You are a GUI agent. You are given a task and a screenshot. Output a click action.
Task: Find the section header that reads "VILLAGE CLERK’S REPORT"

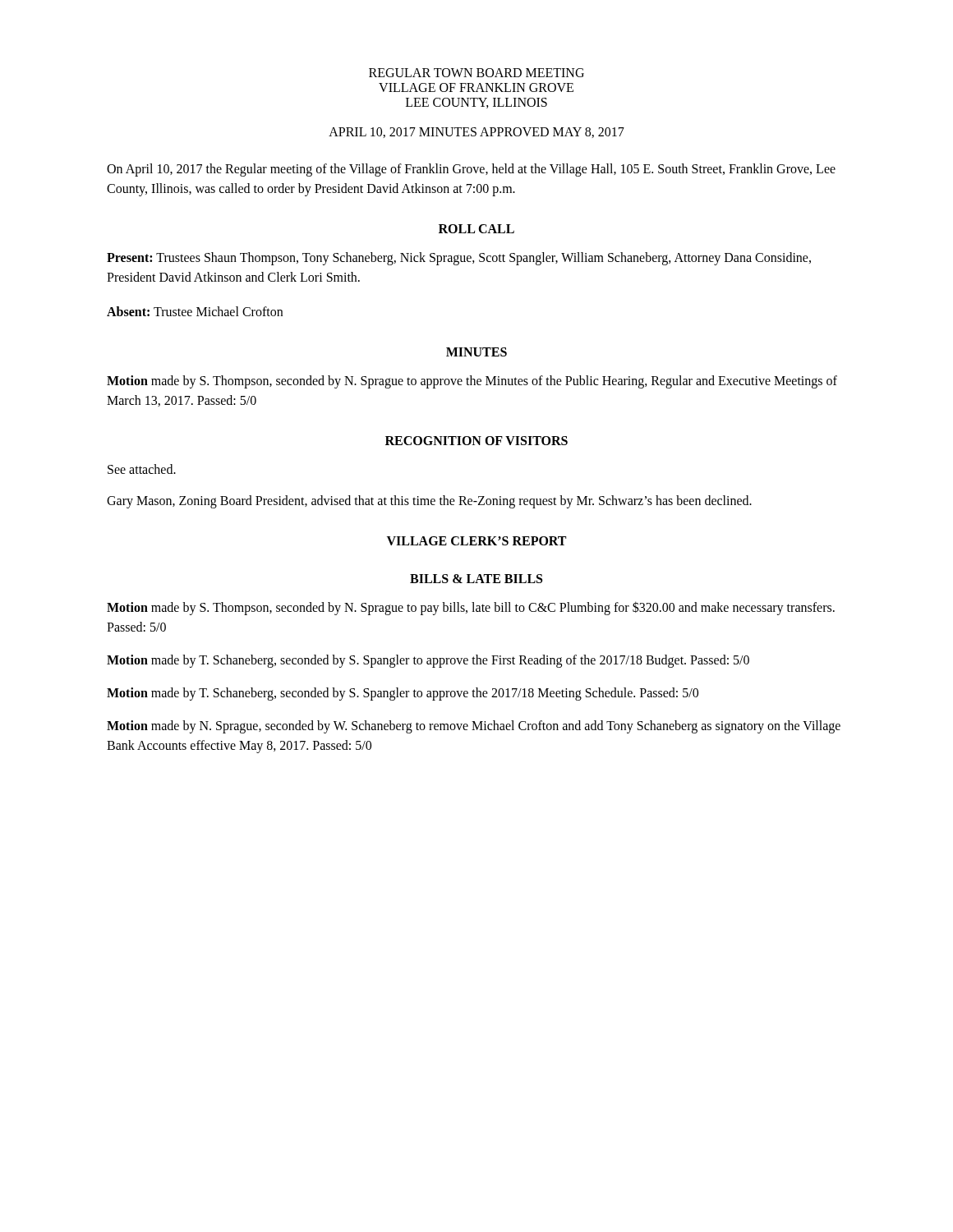point(476,541)
